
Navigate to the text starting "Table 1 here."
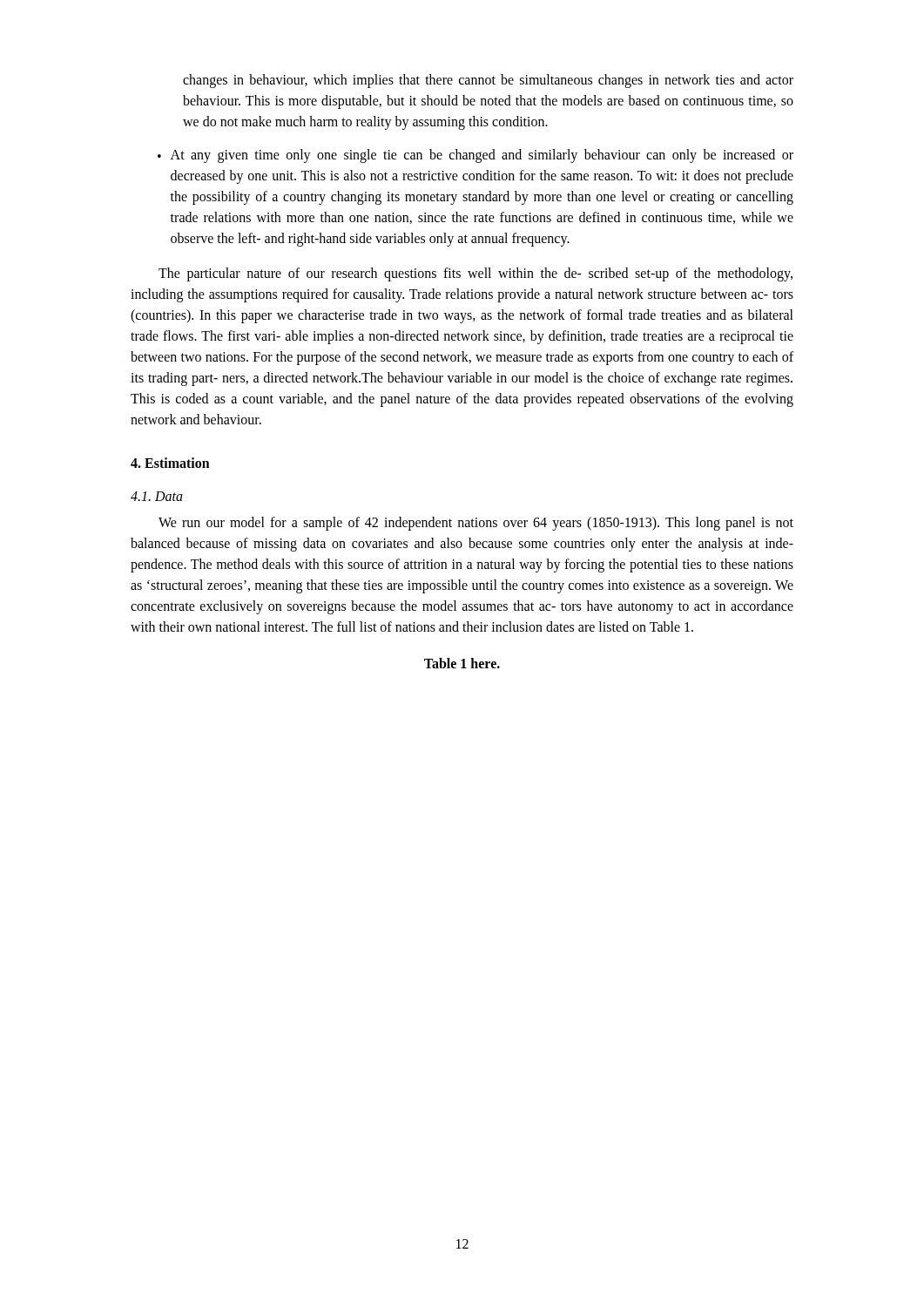(x=462, y=663)
